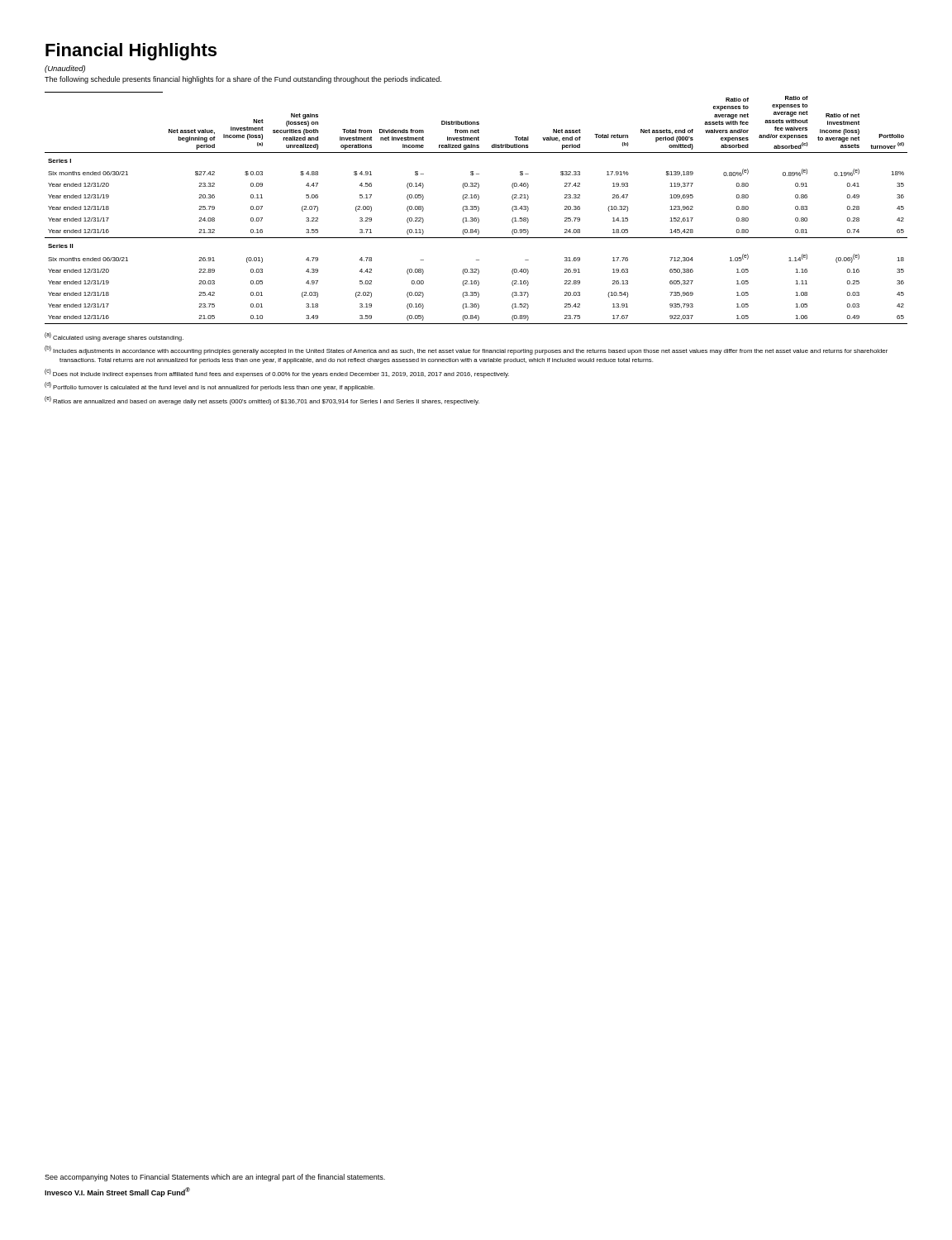Viewport: 952px width, 1240px height.
Task: Click where it says "(a) Calculated using average shares outstanding."
Action: pos(114,337)
